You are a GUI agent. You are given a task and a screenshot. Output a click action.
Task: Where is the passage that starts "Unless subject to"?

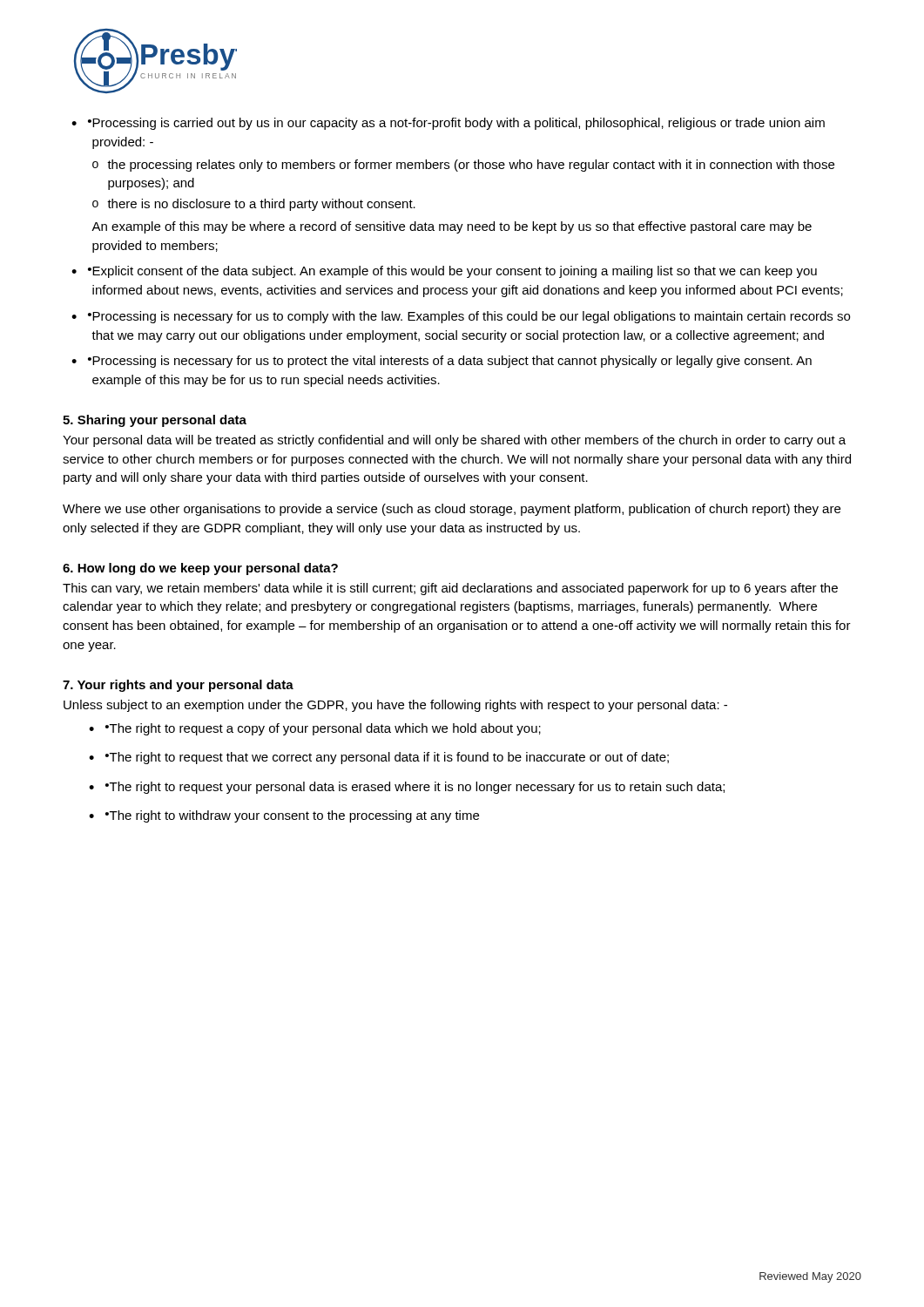(x=395, y=704)
